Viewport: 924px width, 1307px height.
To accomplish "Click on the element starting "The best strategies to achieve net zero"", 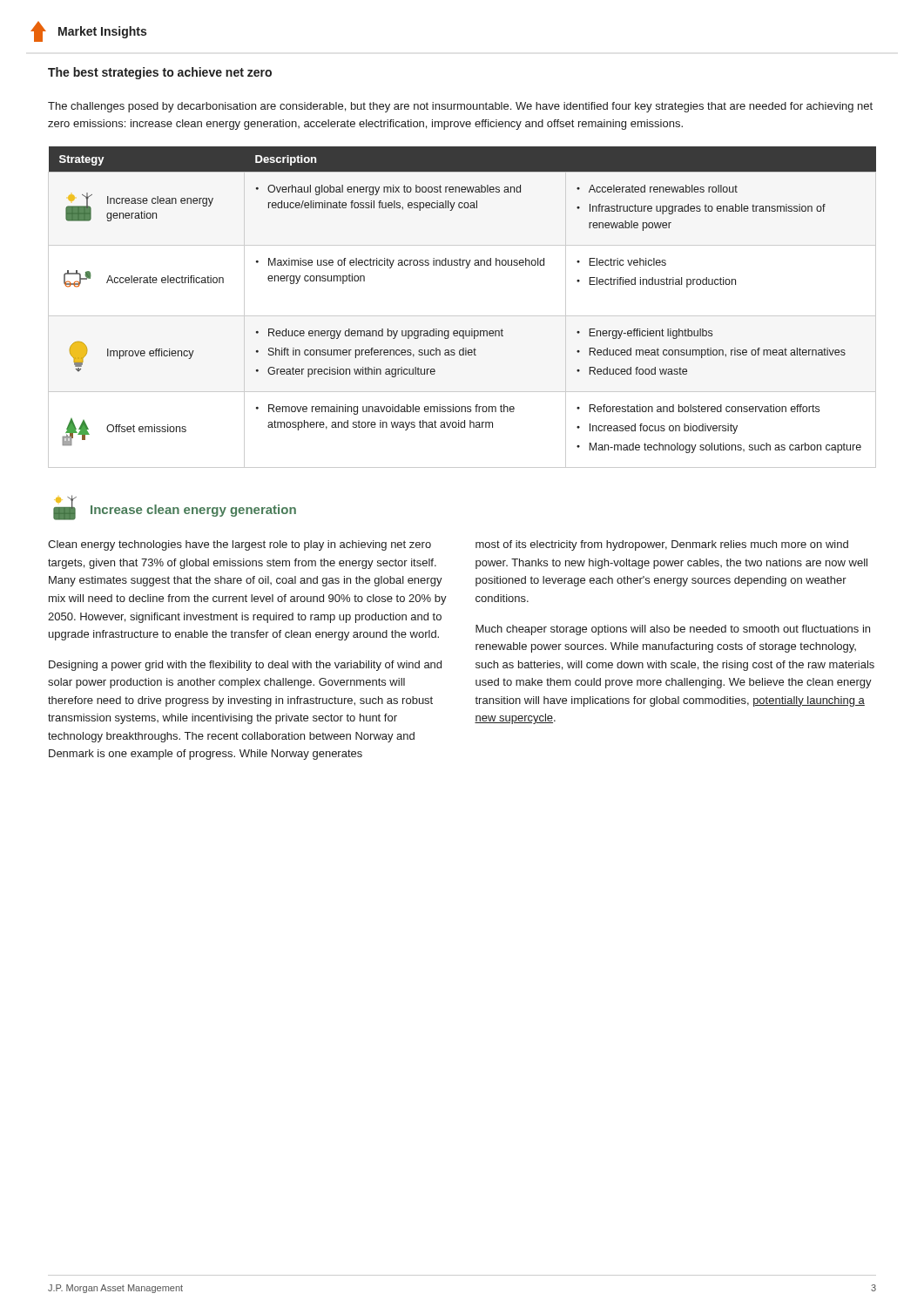I will coord(160,72).
